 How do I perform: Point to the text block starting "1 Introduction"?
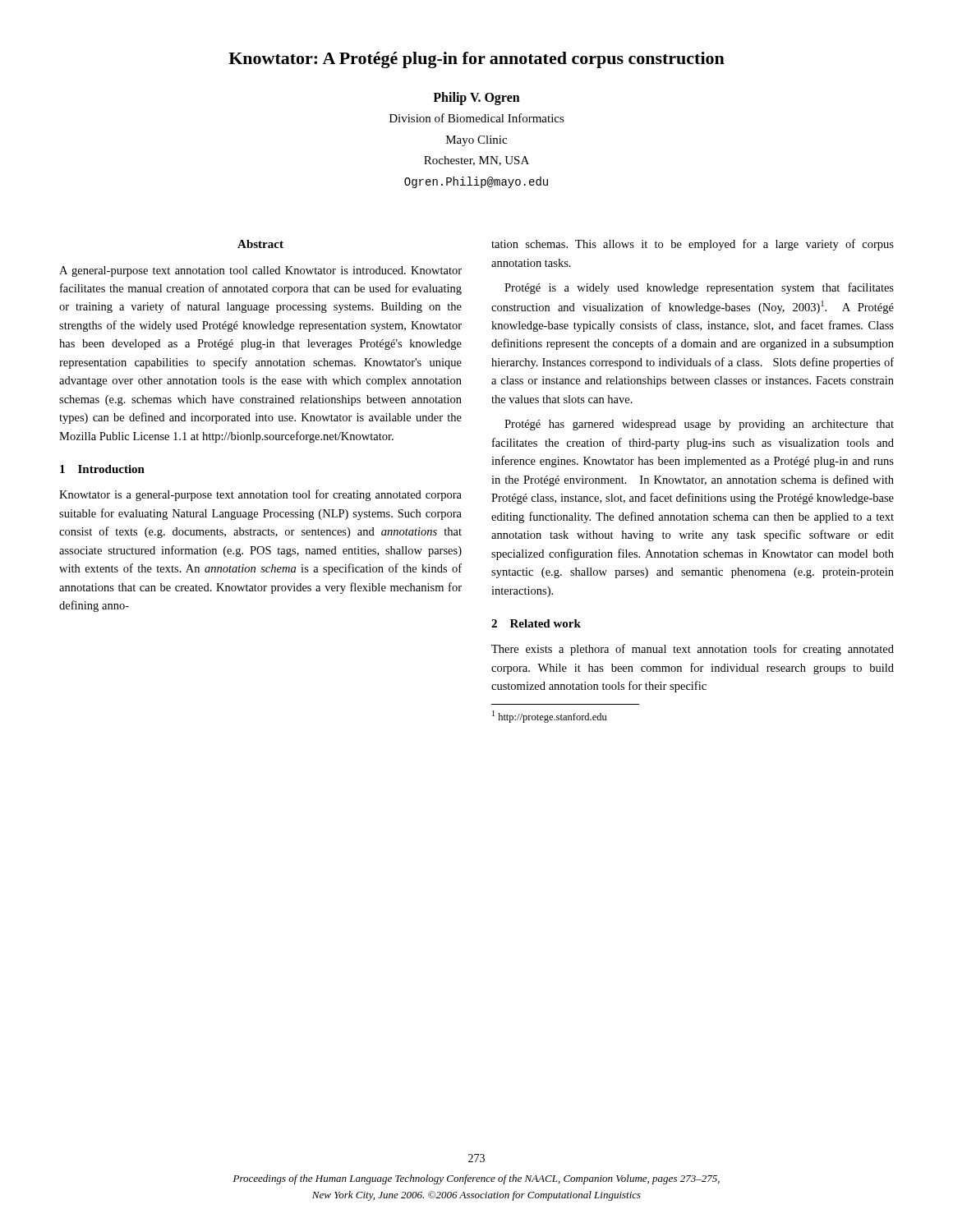(102, 469)
